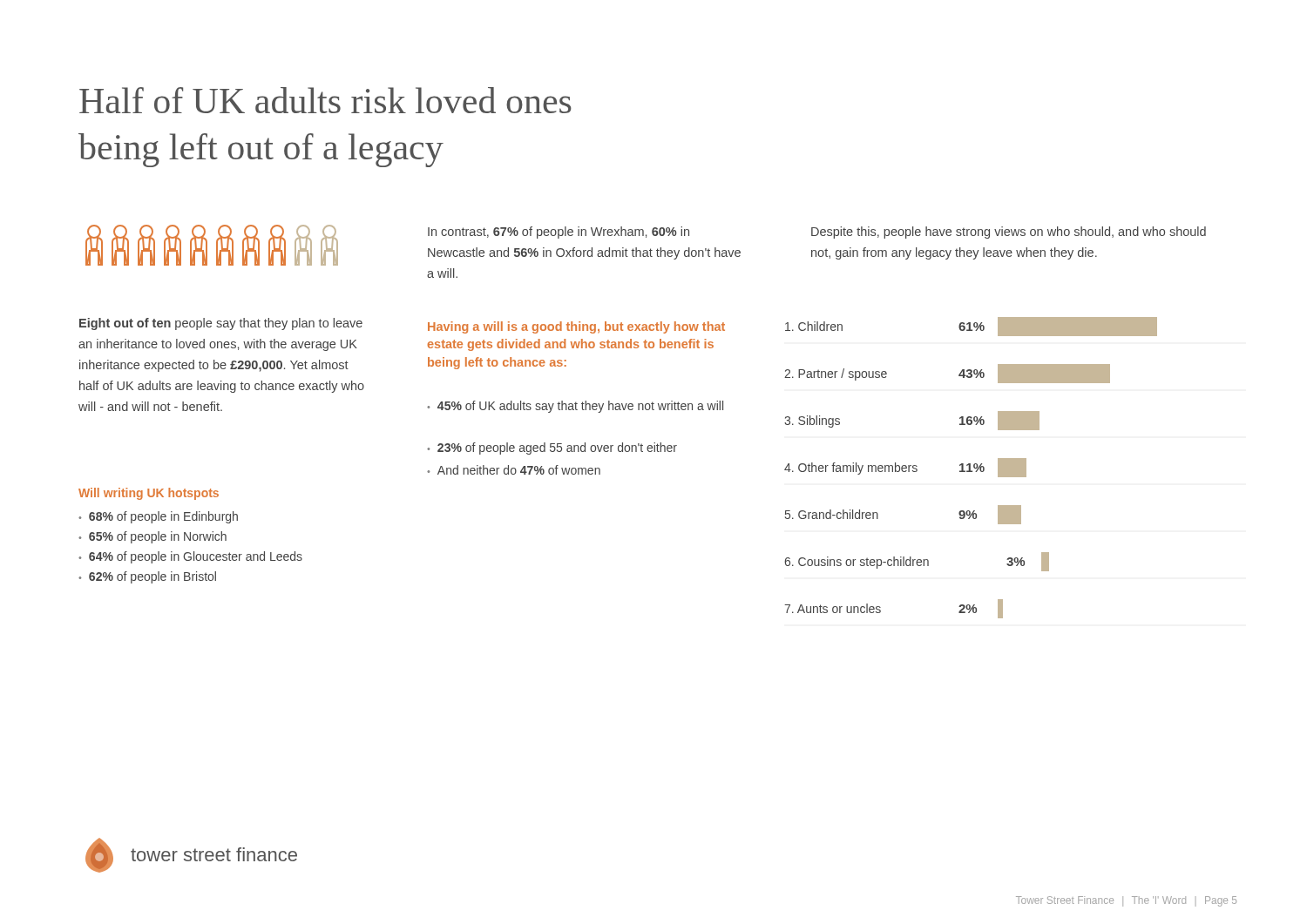The width and height of the screenshot is (1307, 924).
Task: Find the element starting "Half of UK adults risk"
Action: [x=375, y=124]
